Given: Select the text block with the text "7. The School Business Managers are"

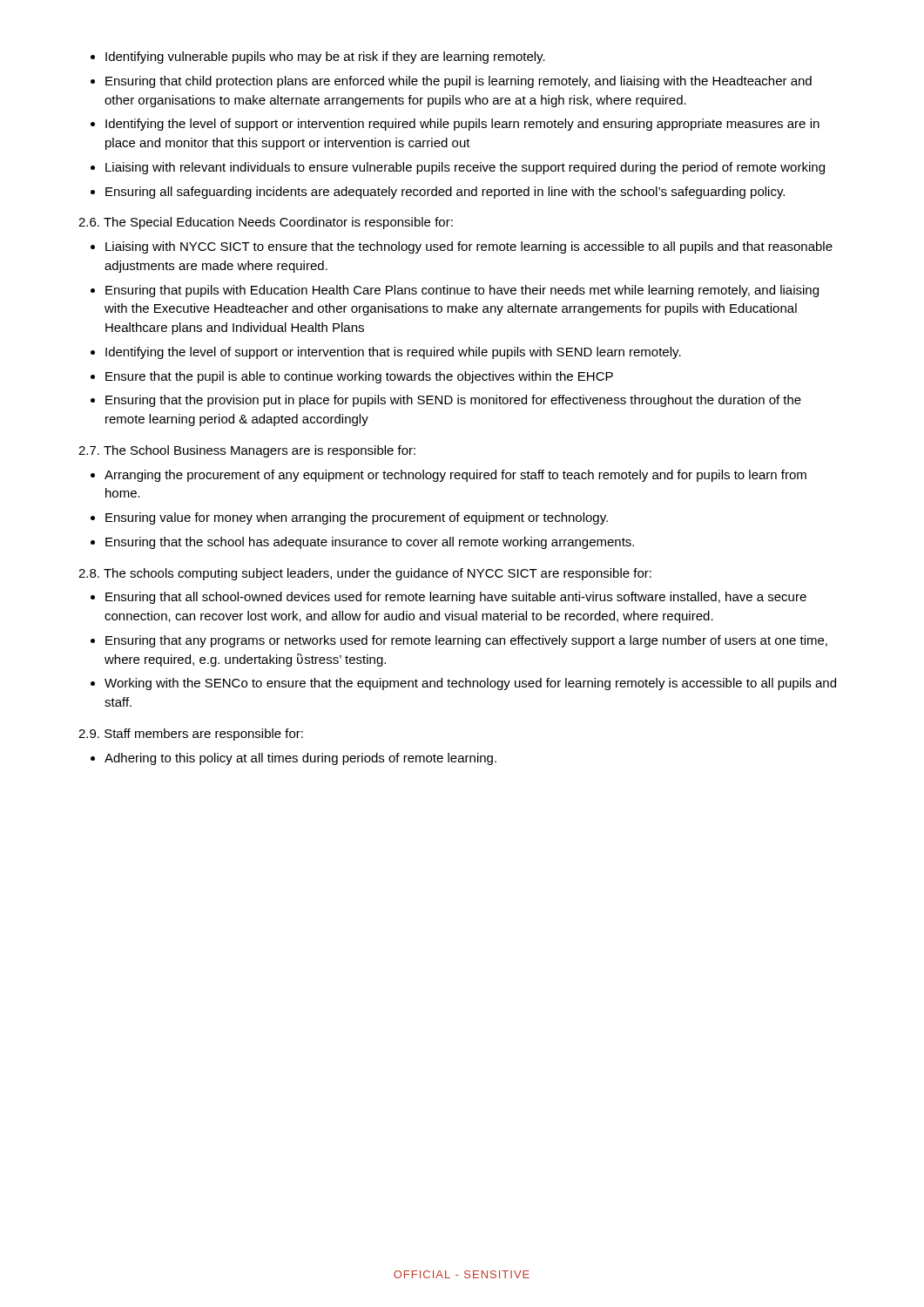Looking at the screenshot, I should (x=247, y=450).
